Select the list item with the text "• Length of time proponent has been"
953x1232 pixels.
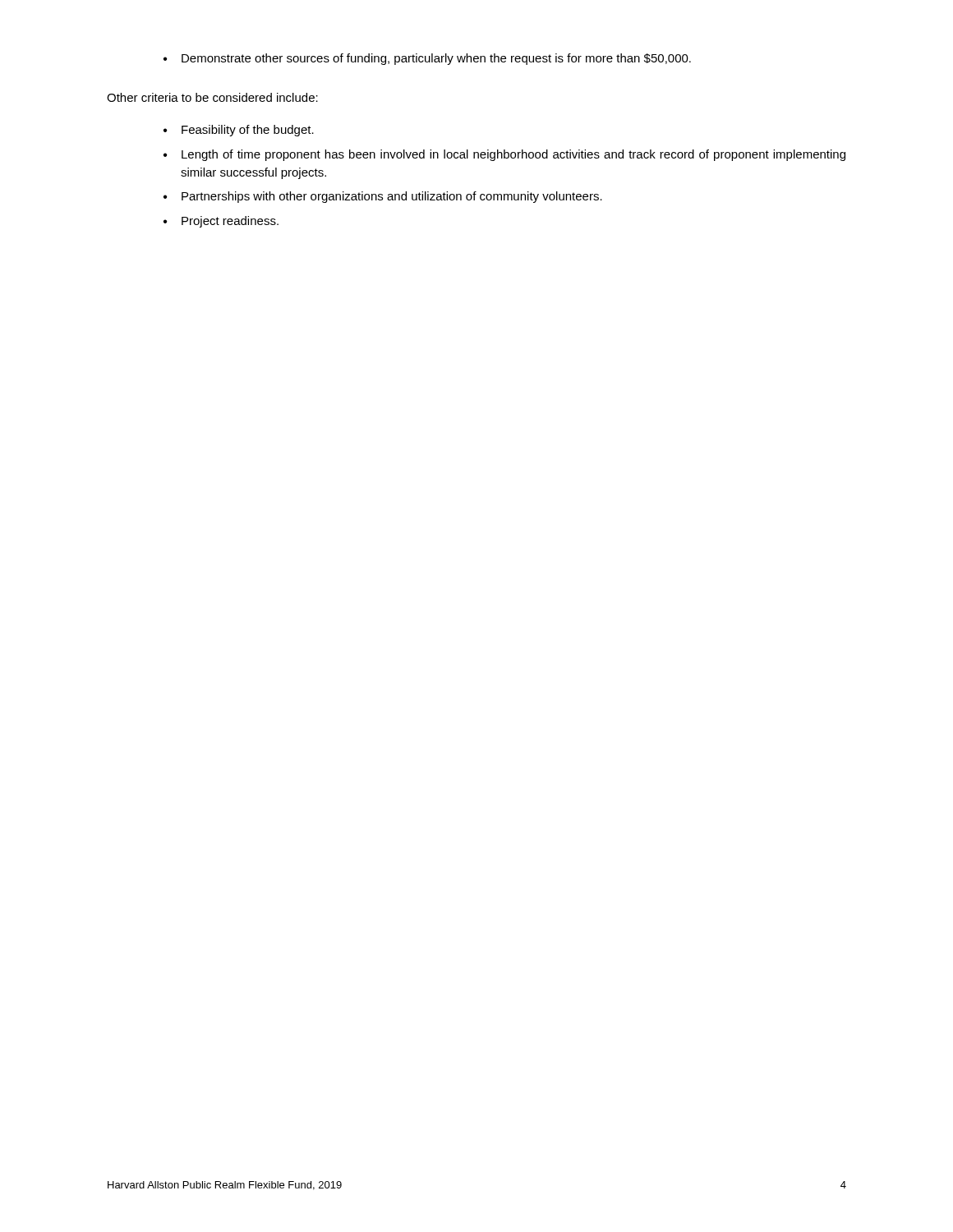click(501, 163)
